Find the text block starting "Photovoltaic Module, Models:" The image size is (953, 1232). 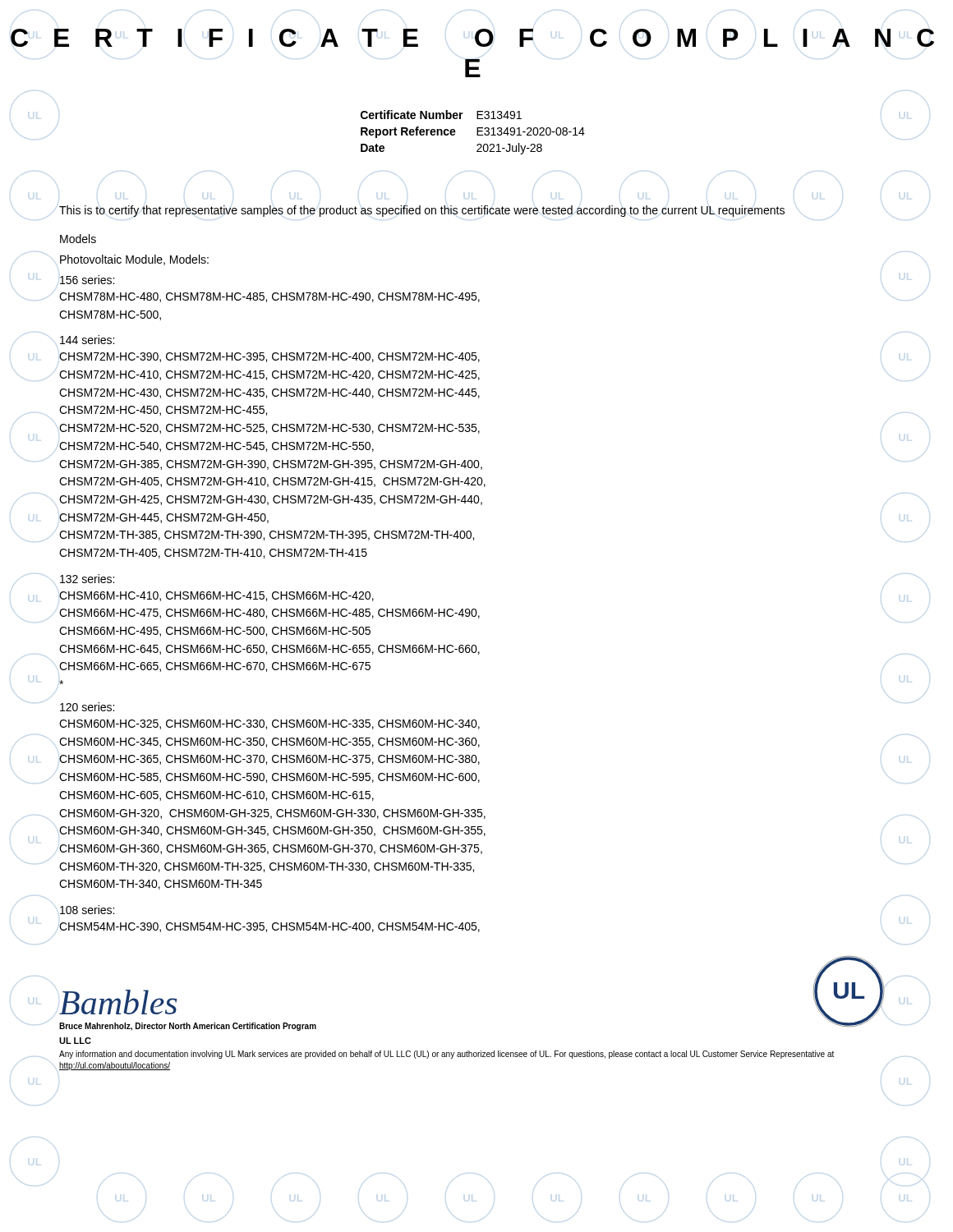click(x=134, y=260)
